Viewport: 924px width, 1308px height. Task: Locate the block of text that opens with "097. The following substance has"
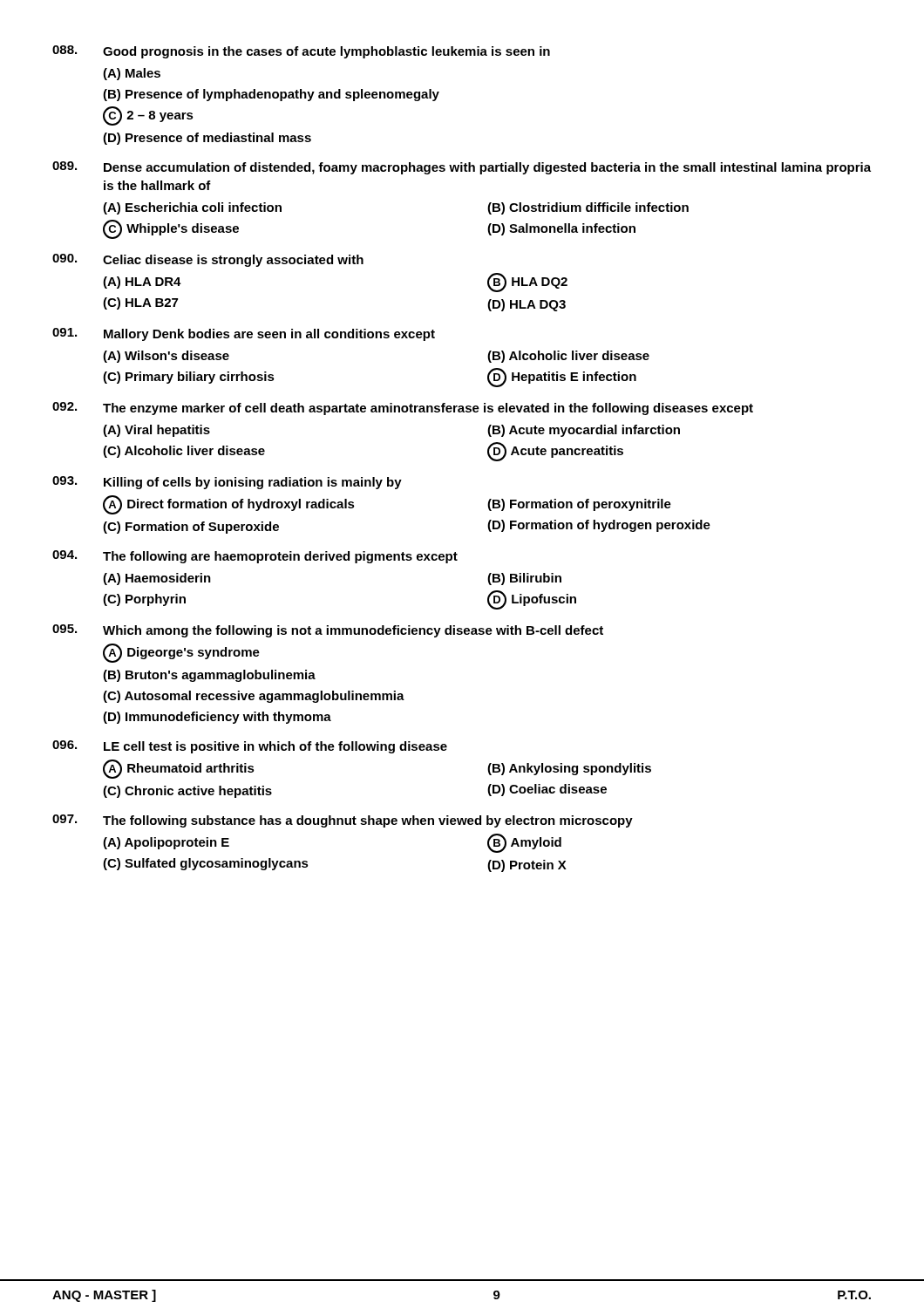coord(343,821)
